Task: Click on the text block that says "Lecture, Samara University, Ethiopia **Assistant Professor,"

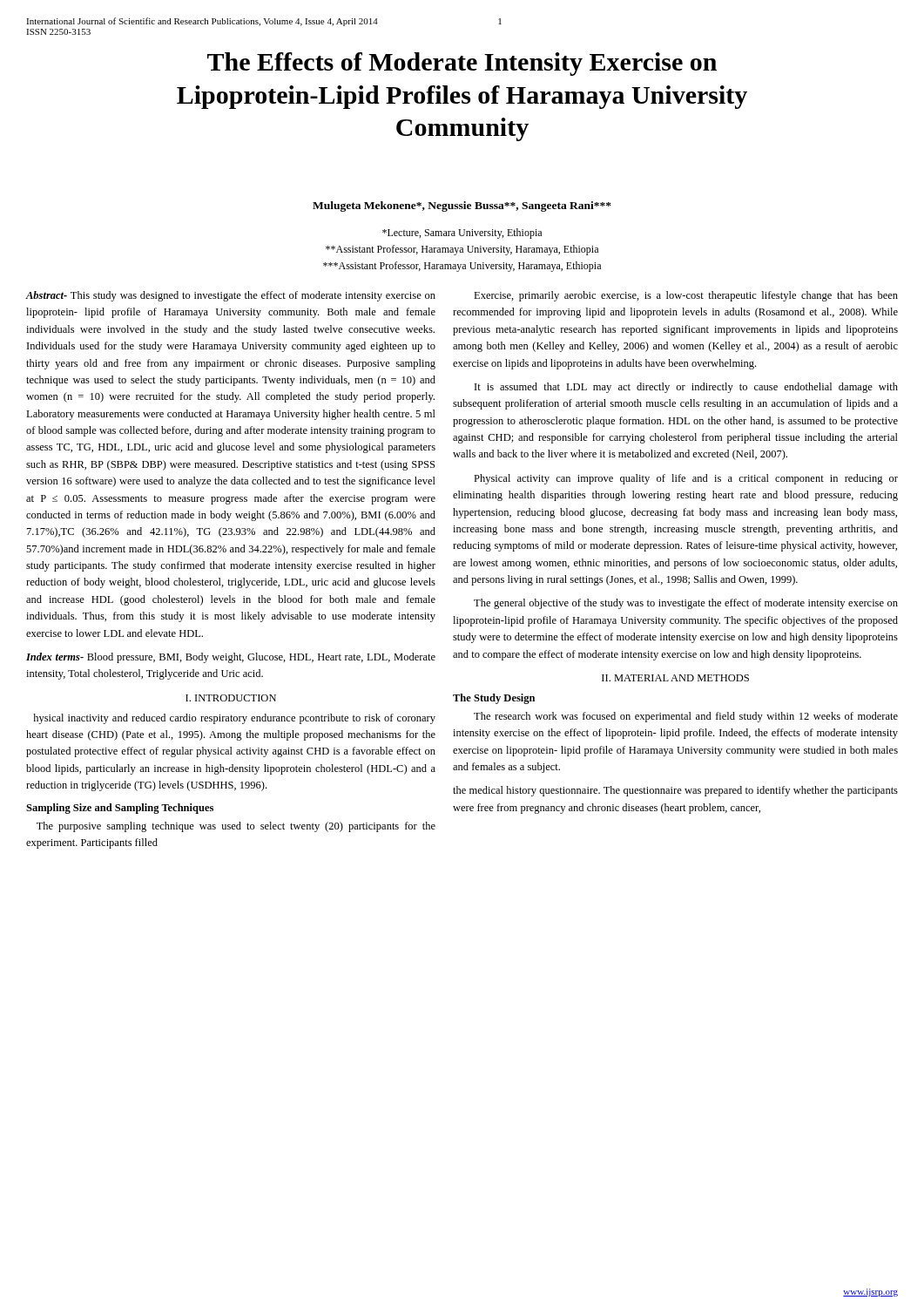Action: pyautogui.click(x=462, y=249)
